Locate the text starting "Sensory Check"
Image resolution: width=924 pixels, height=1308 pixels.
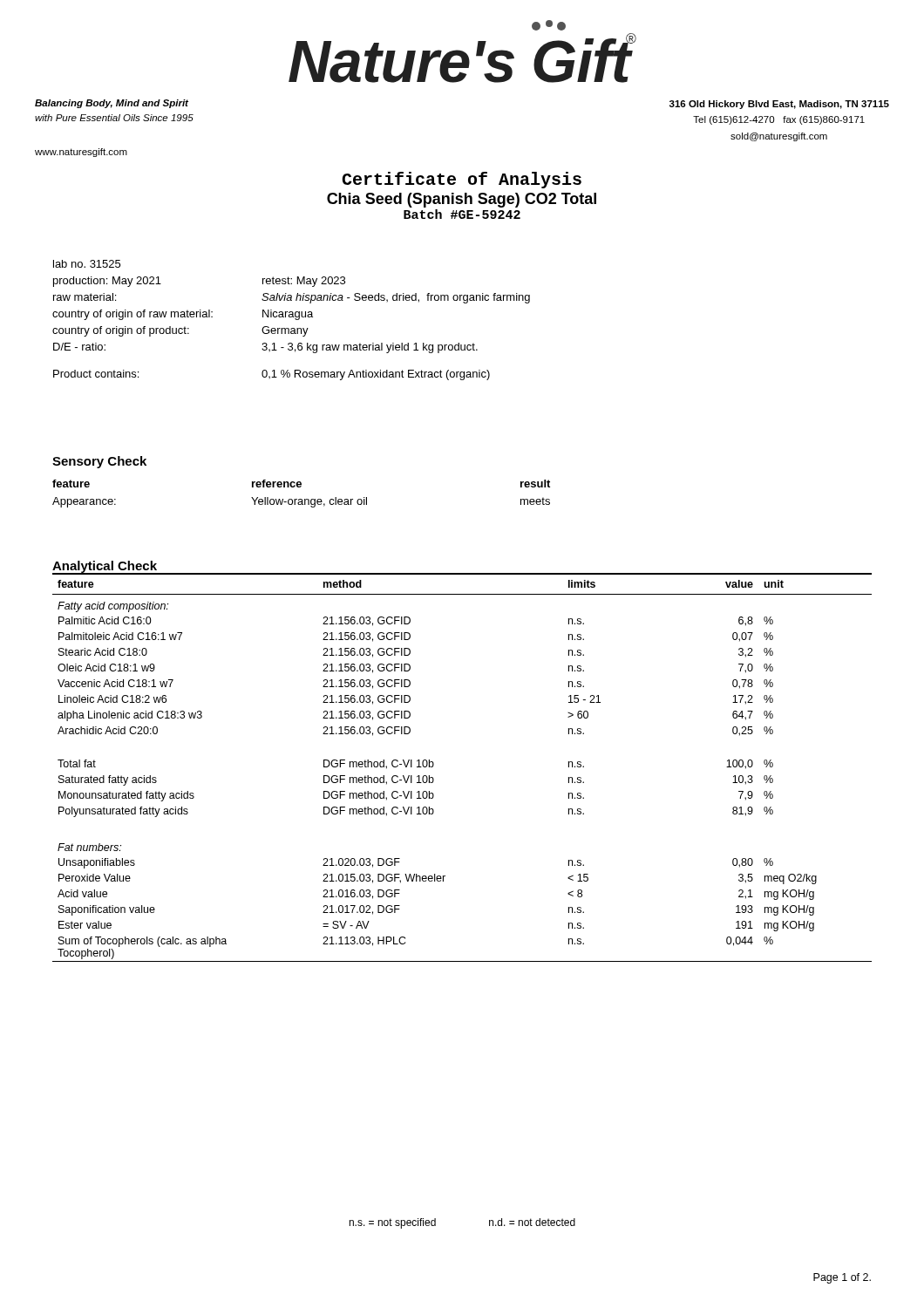click(x=99, y=462)
